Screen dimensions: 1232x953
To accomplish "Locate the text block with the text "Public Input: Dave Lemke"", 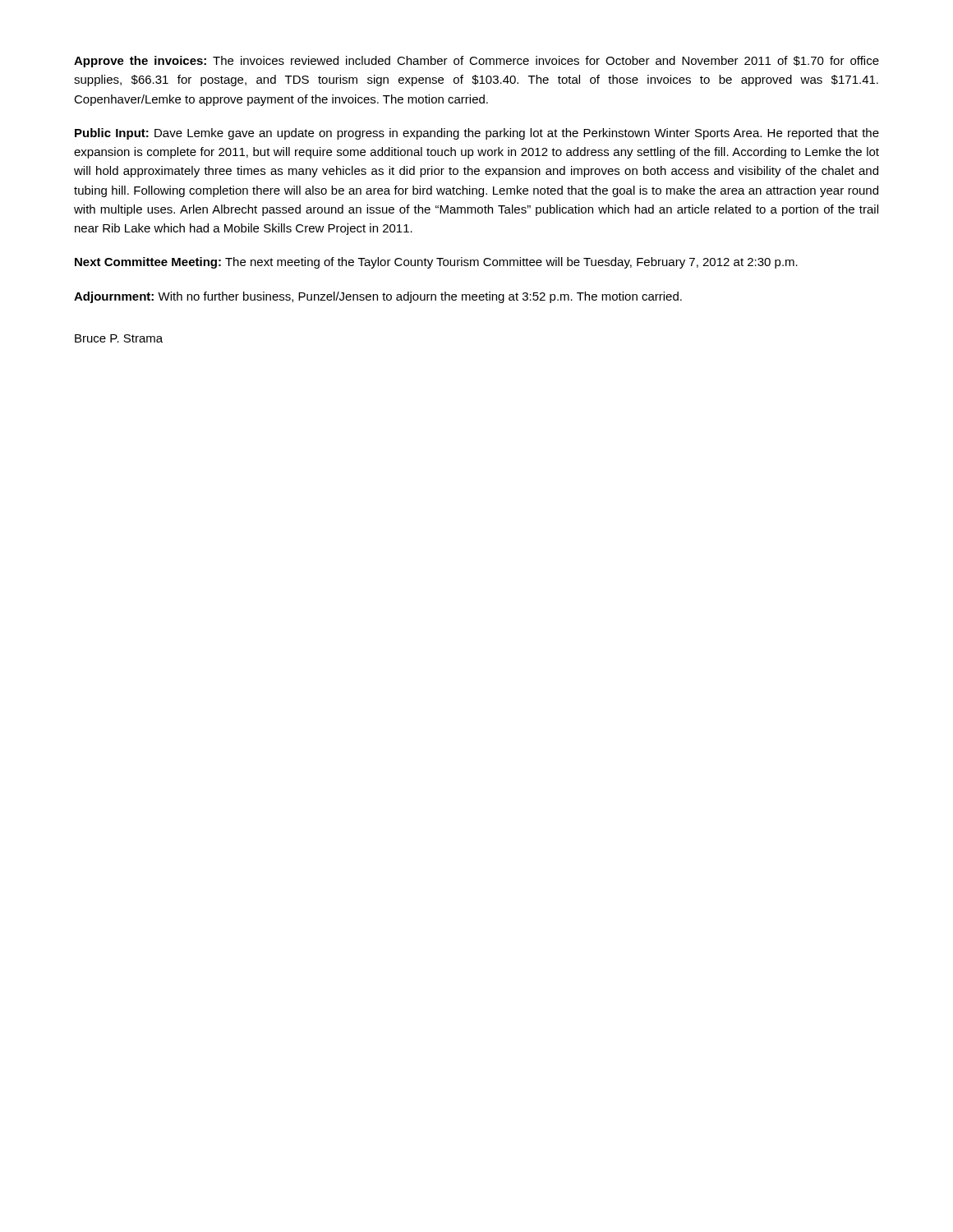I will (476, 180).
